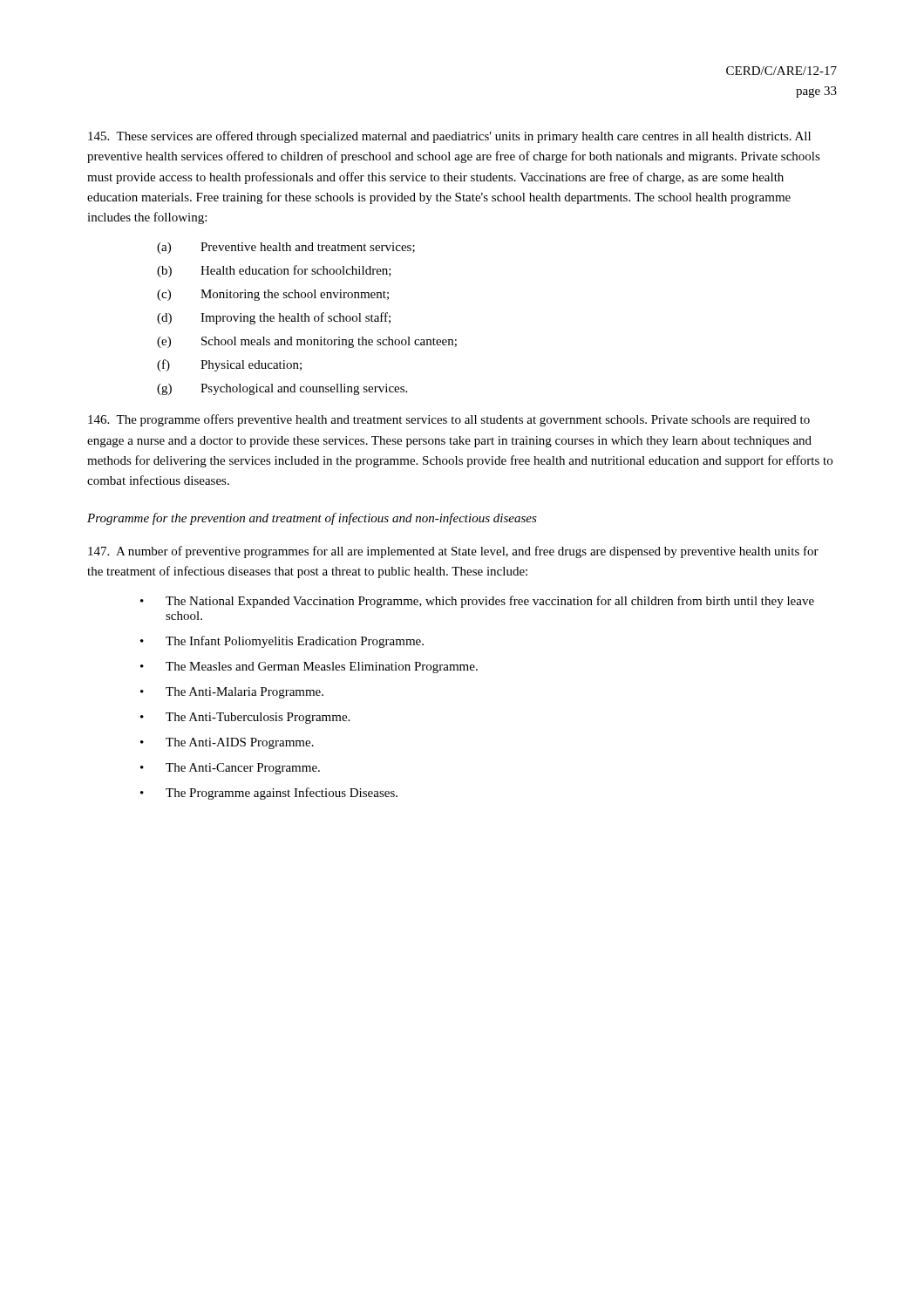Click where it says "• The Anti-Malaria Programme."

[232, 692]
